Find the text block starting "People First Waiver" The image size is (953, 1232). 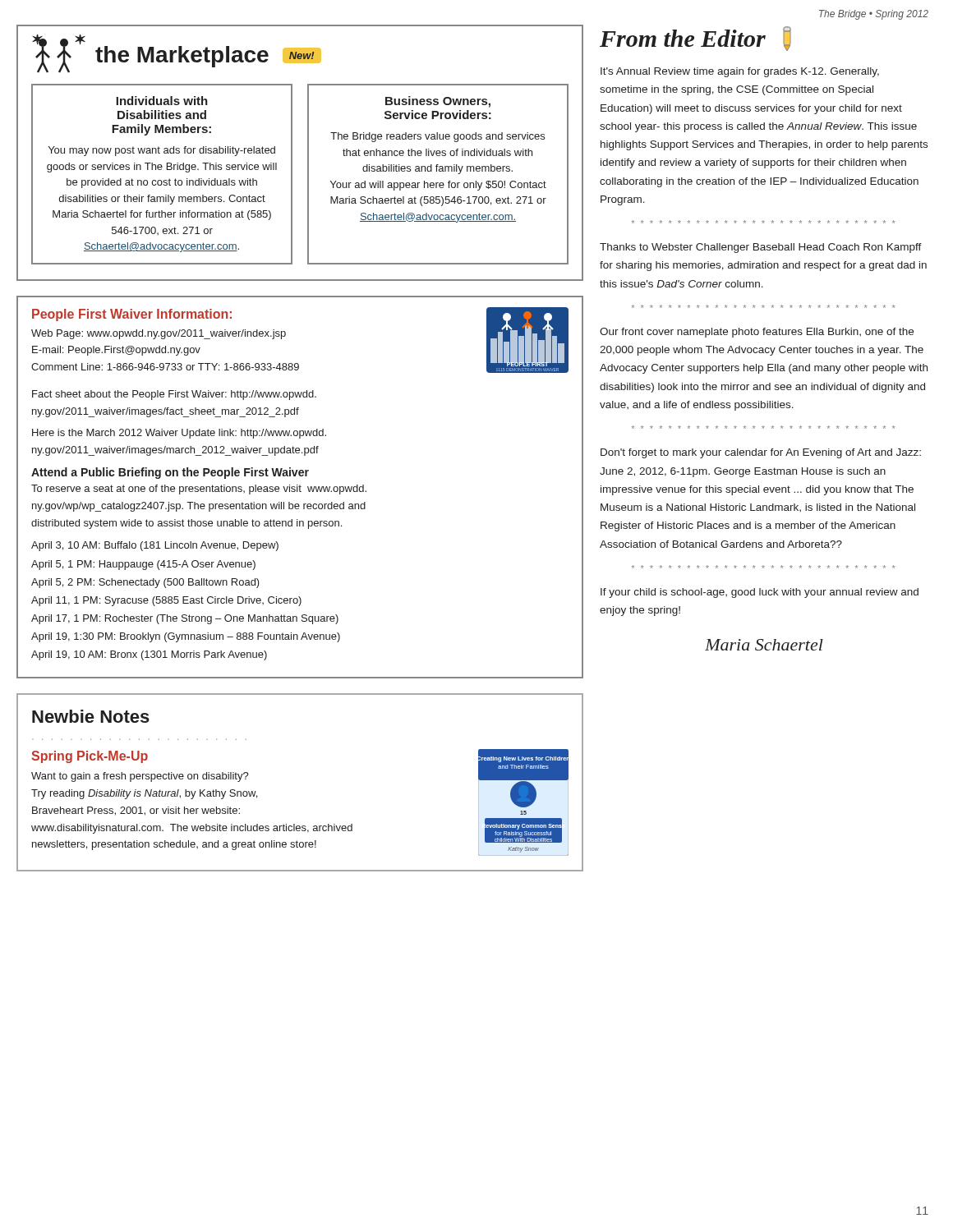[x=300, y=485]
